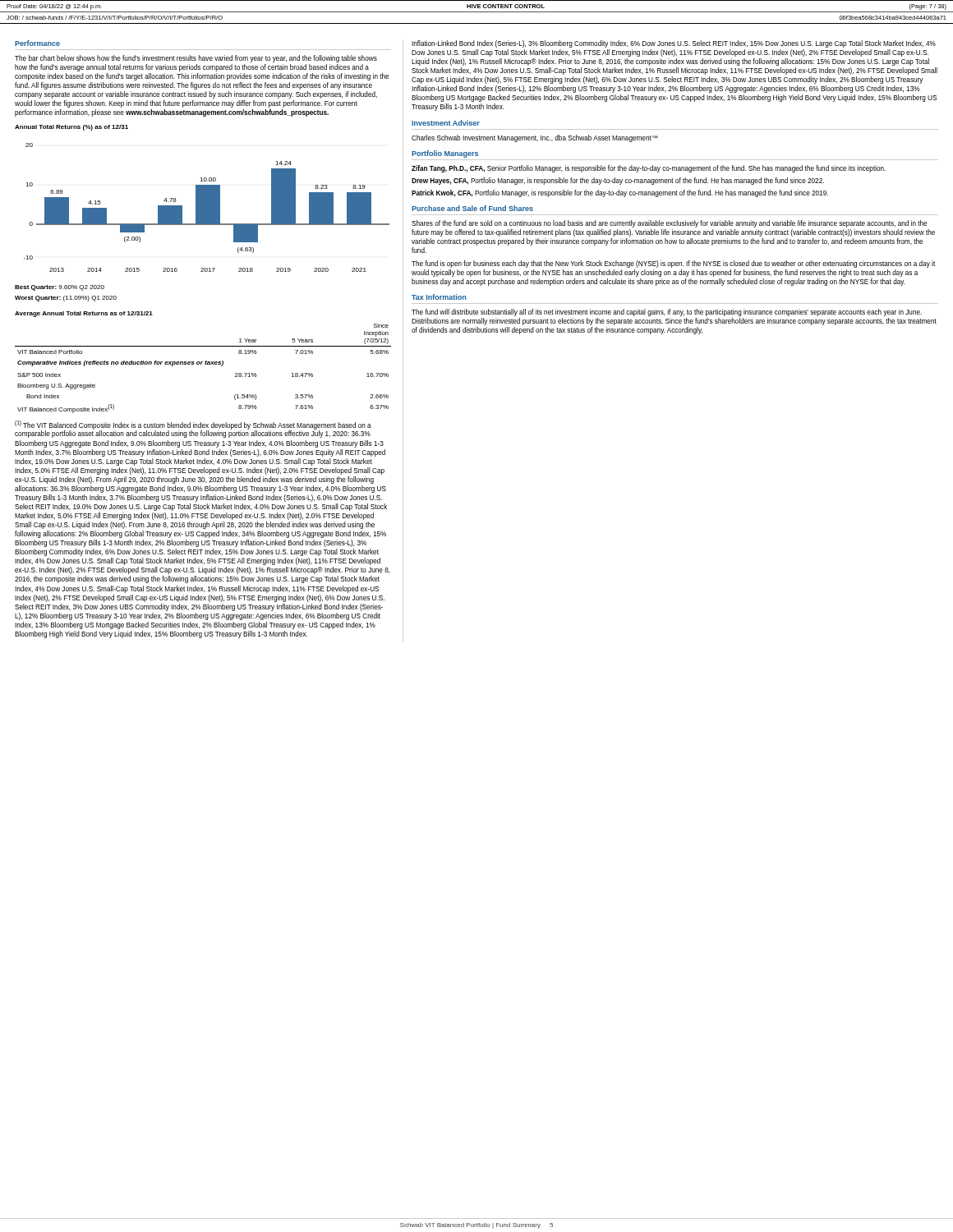The height and width of the screenshot is (1232, 953).
Task: Find the block on this page that starts "Zifan Tang, Ph.D., CFA, Senior Portfolio"
Action: point(675,168)
